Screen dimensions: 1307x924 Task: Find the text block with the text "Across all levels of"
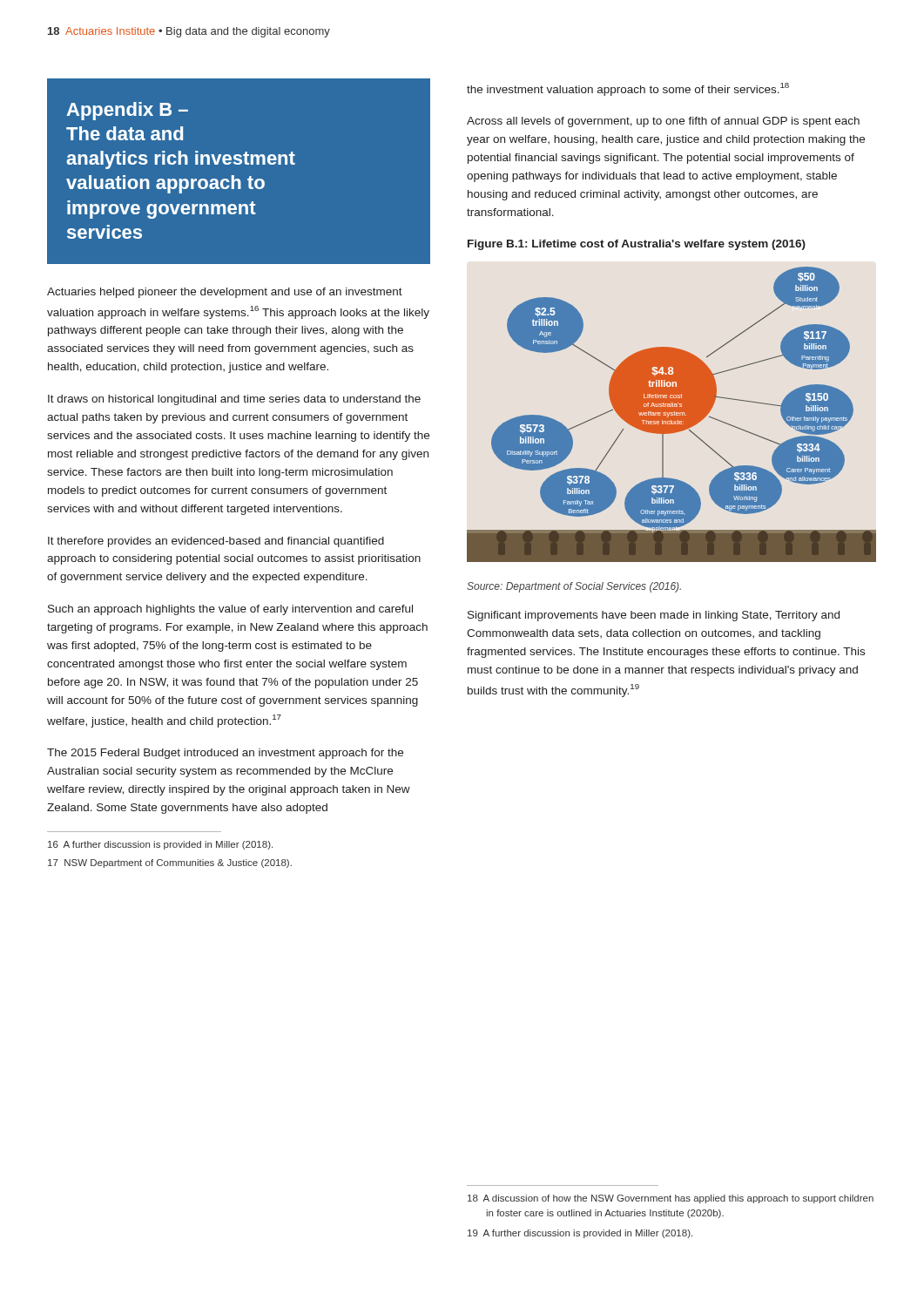666,167
